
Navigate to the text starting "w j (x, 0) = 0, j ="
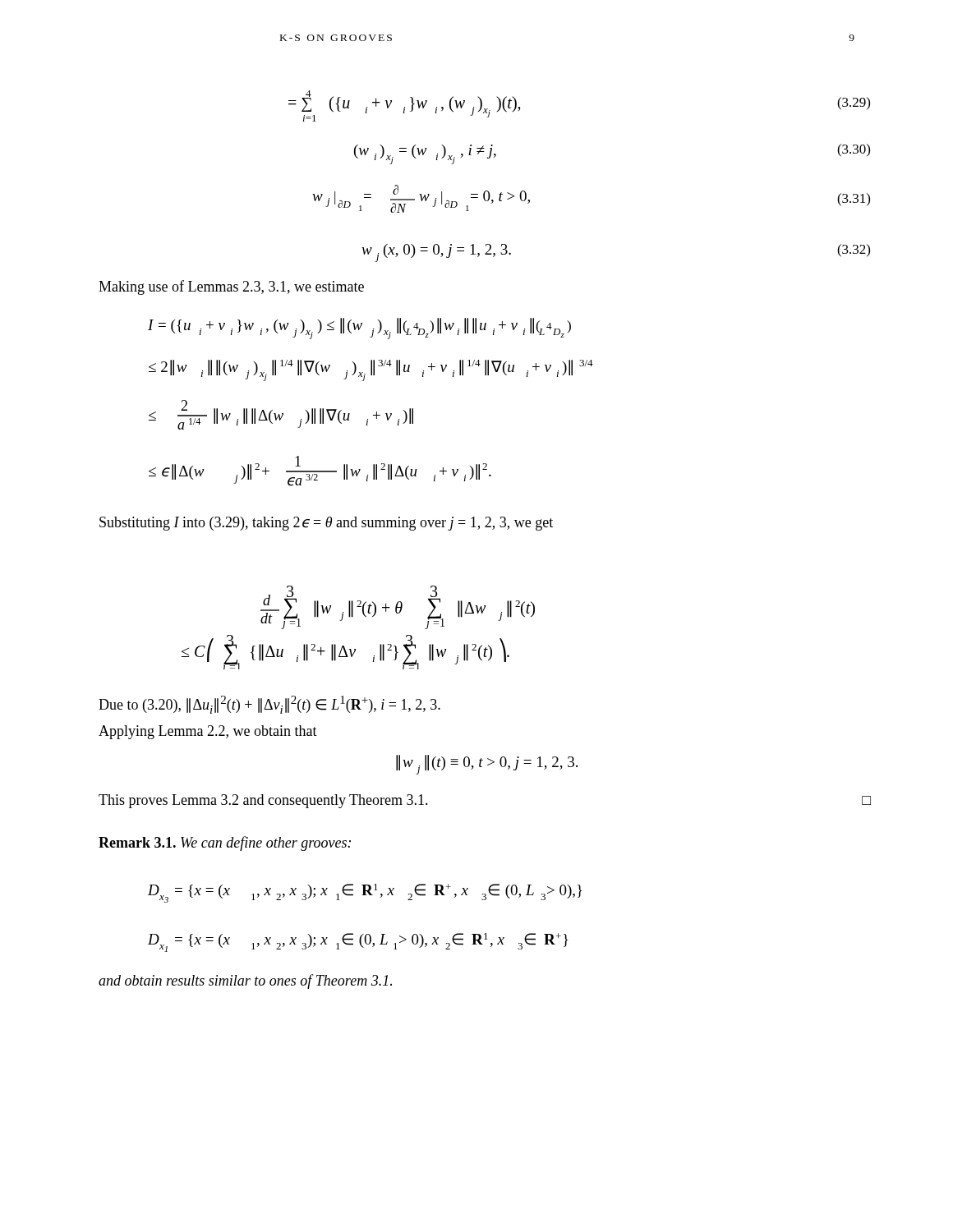485,250
